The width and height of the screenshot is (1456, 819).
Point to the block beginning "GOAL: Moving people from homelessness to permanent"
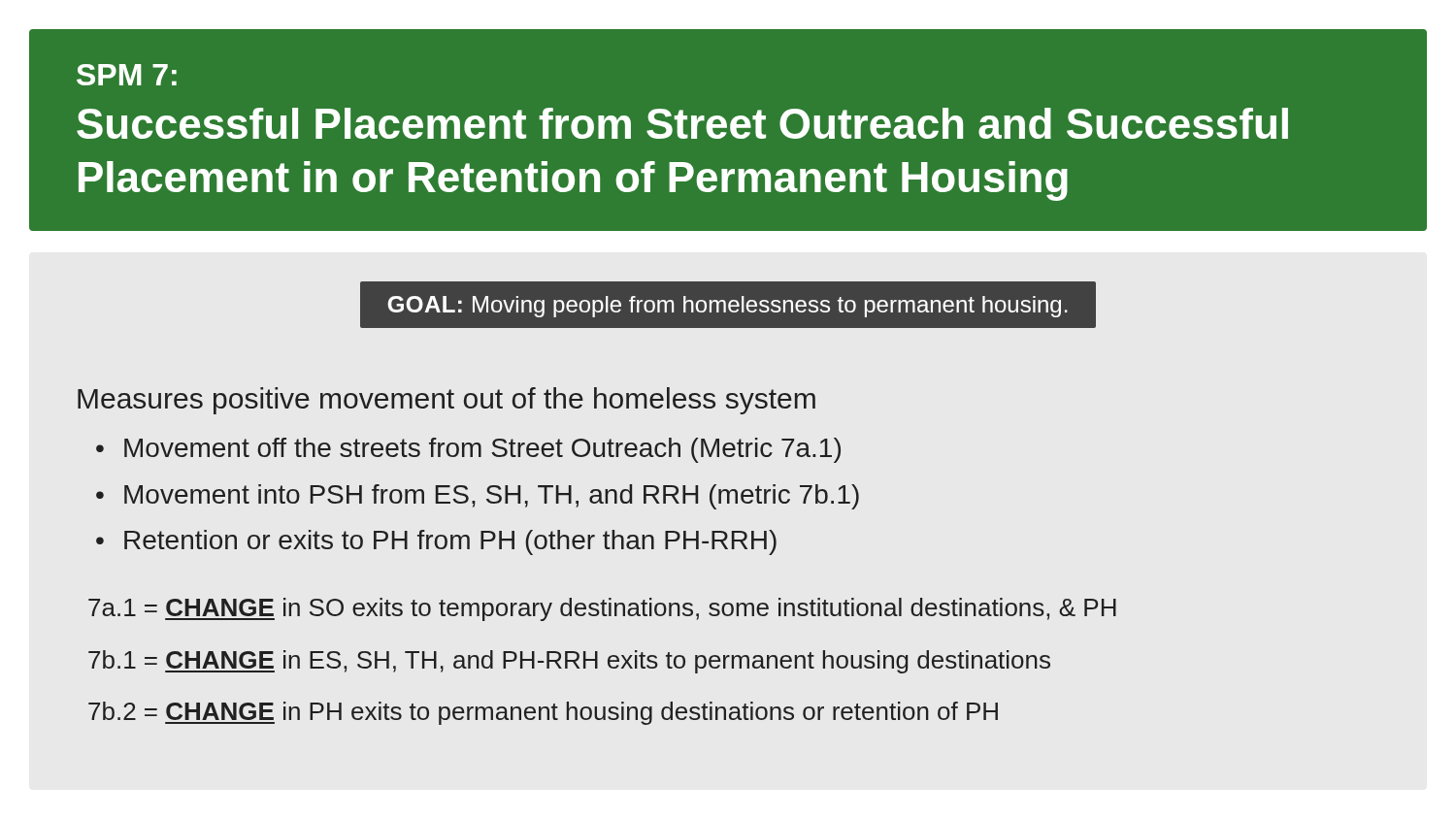(x=728, y=305)
